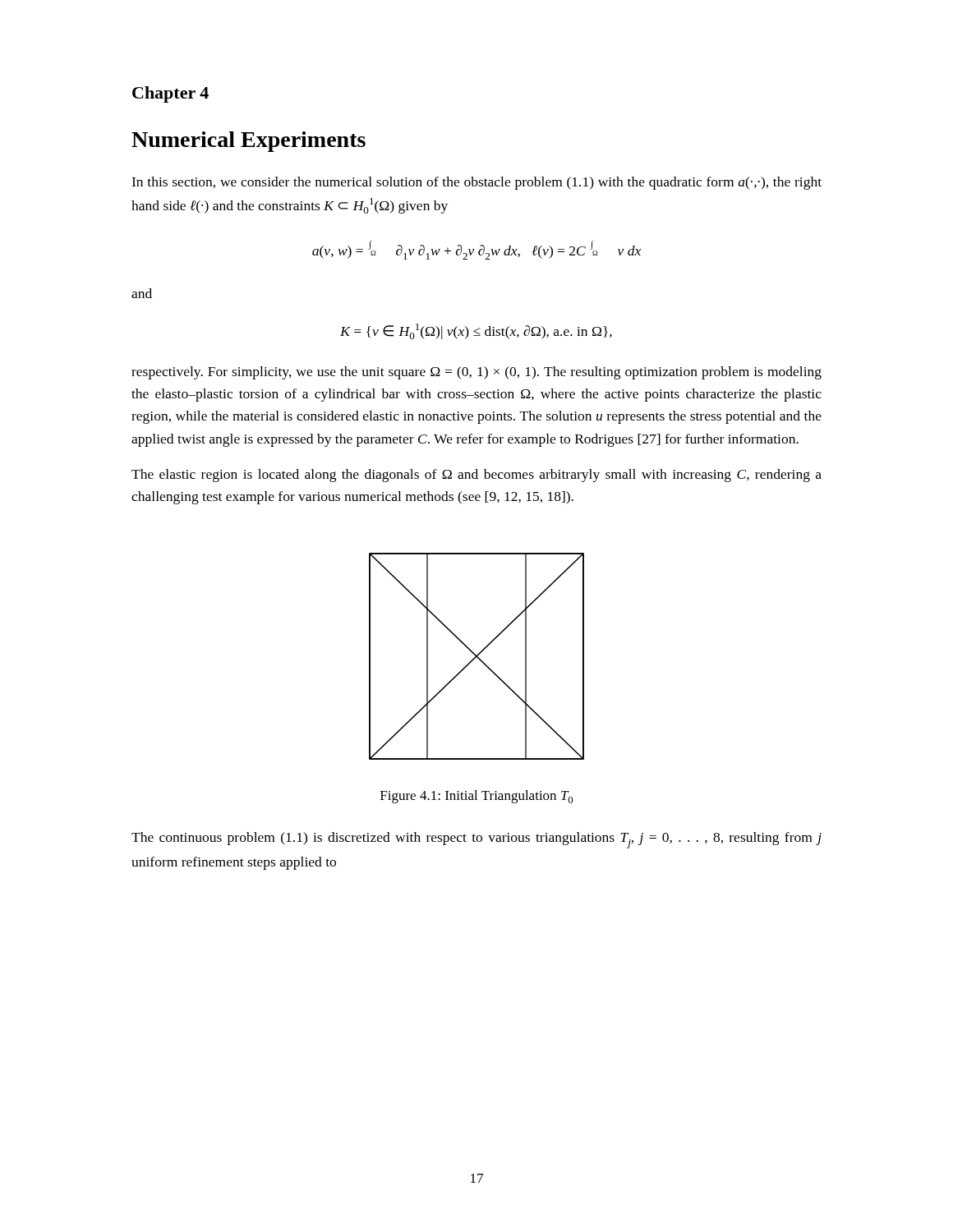Locate the text block that reads "In this section, we consider the"
This screenshot has width=953, height=1232.
[476, 195]
